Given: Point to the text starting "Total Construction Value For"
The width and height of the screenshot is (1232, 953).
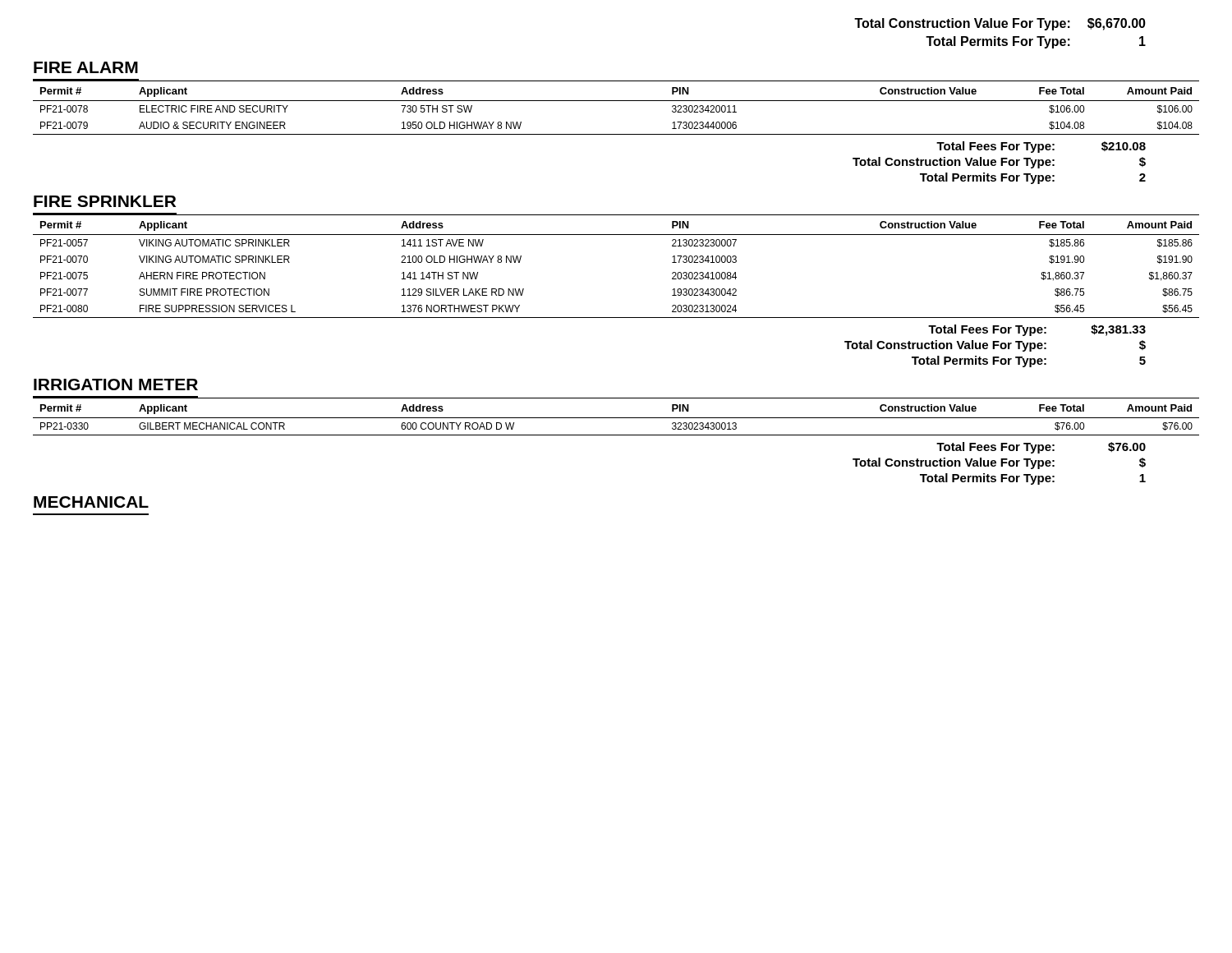Looking at the screenshot, I should pyautogui.click(x=1000, y=33).
